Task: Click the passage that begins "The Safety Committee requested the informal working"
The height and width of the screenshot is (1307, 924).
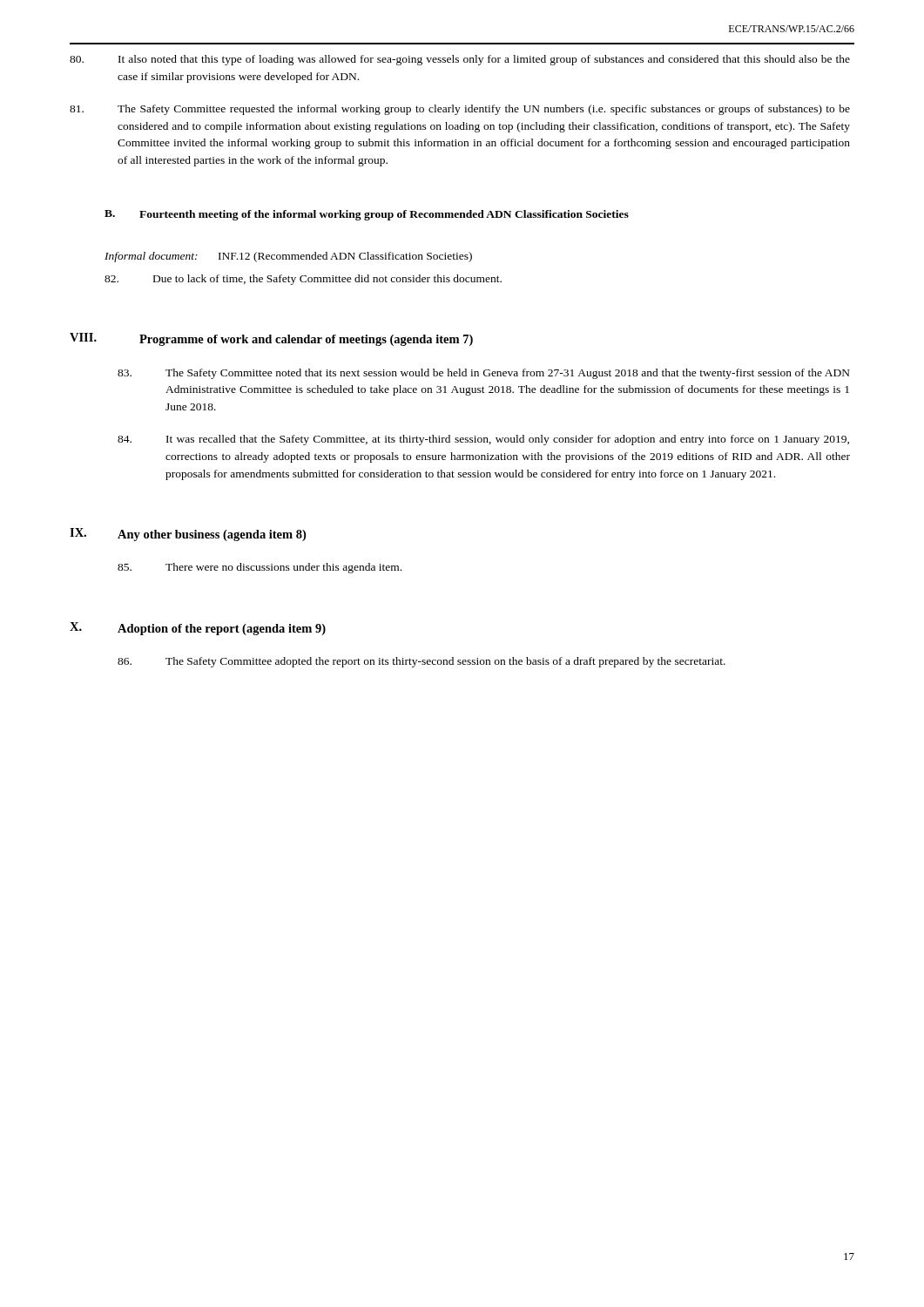Action: 460,134
